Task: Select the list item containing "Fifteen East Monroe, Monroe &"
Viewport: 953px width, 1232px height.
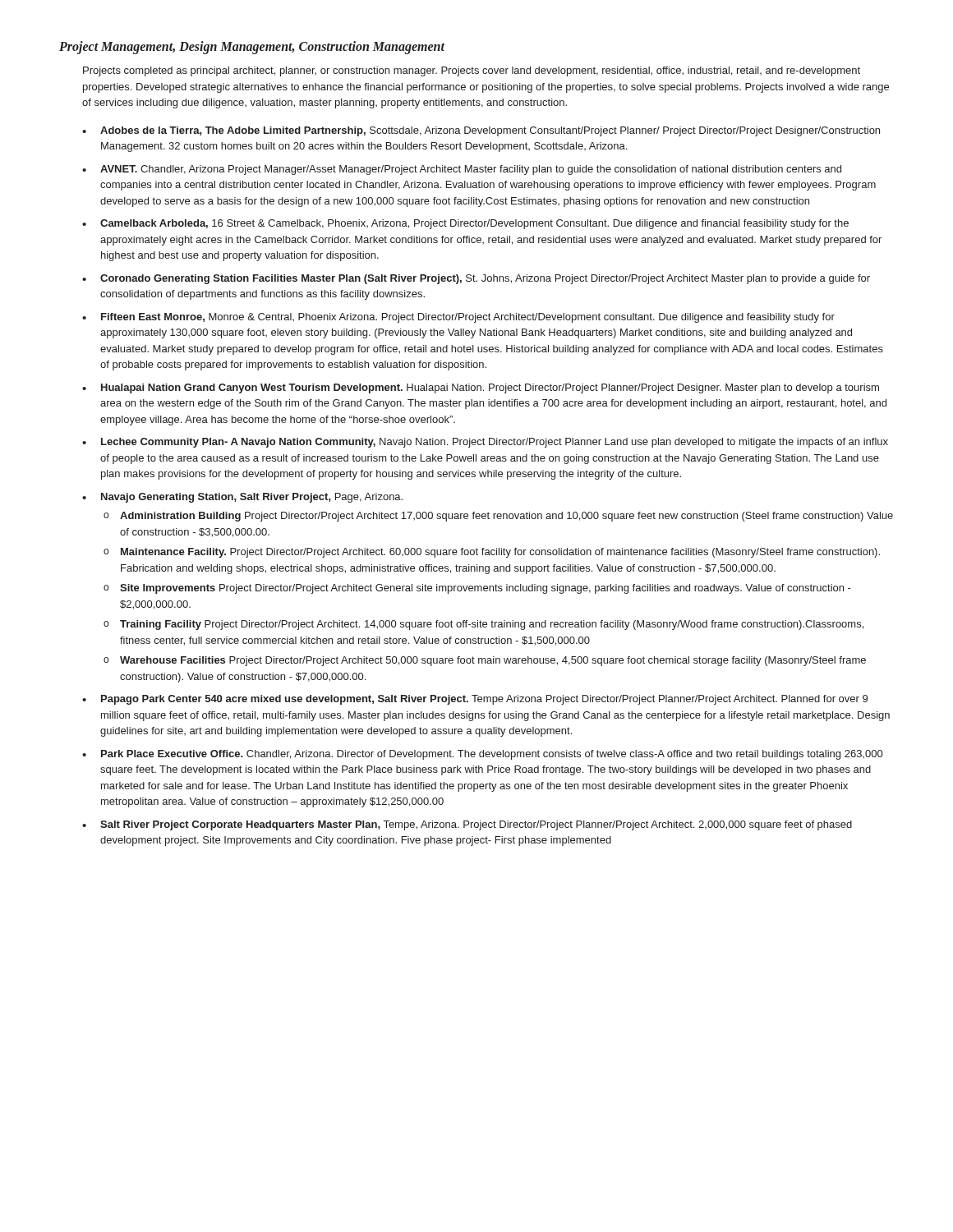Action: point(492,340)
